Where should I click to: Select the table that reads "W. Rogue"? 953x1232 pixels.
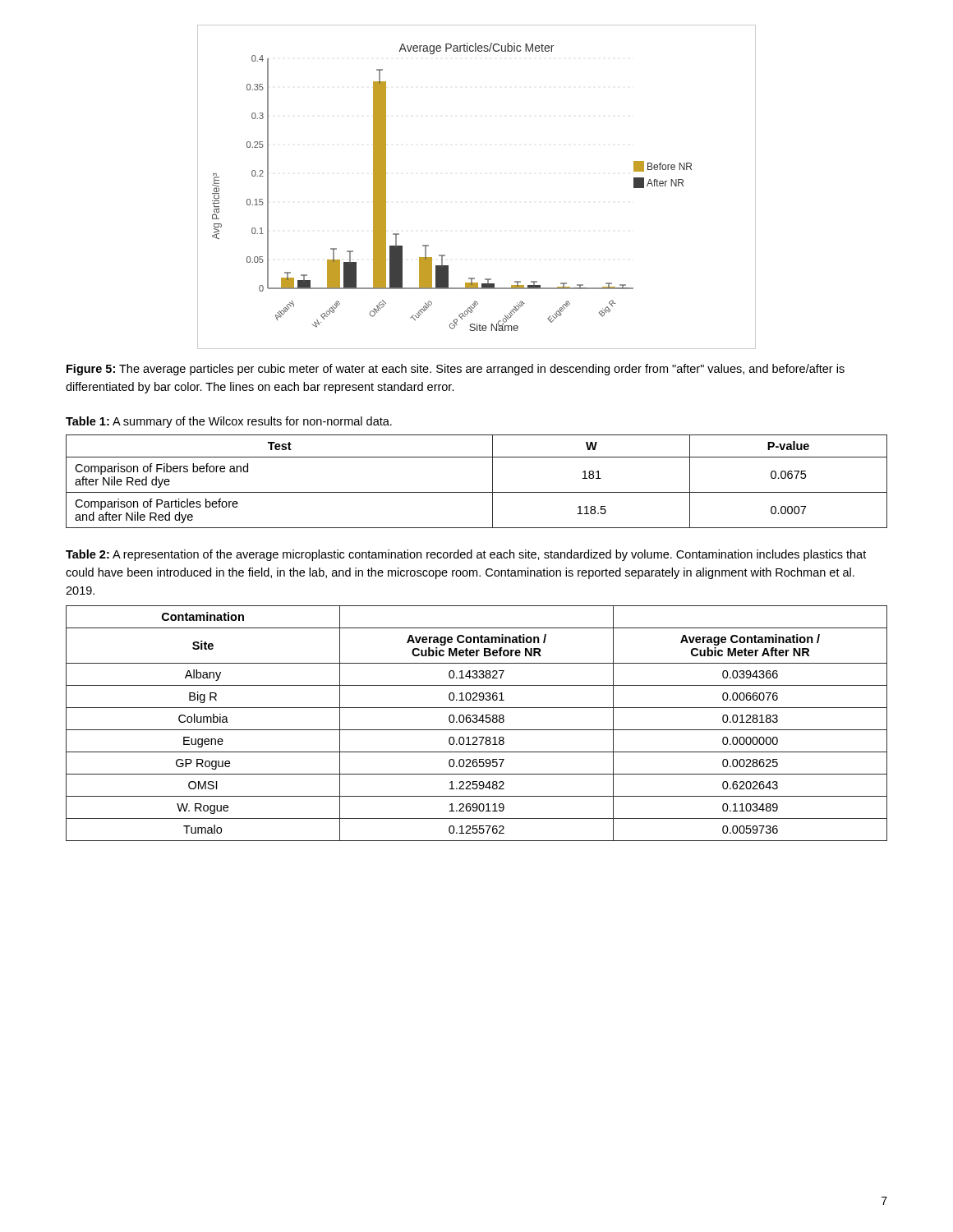pyautogui.click(x=476, y=723)
